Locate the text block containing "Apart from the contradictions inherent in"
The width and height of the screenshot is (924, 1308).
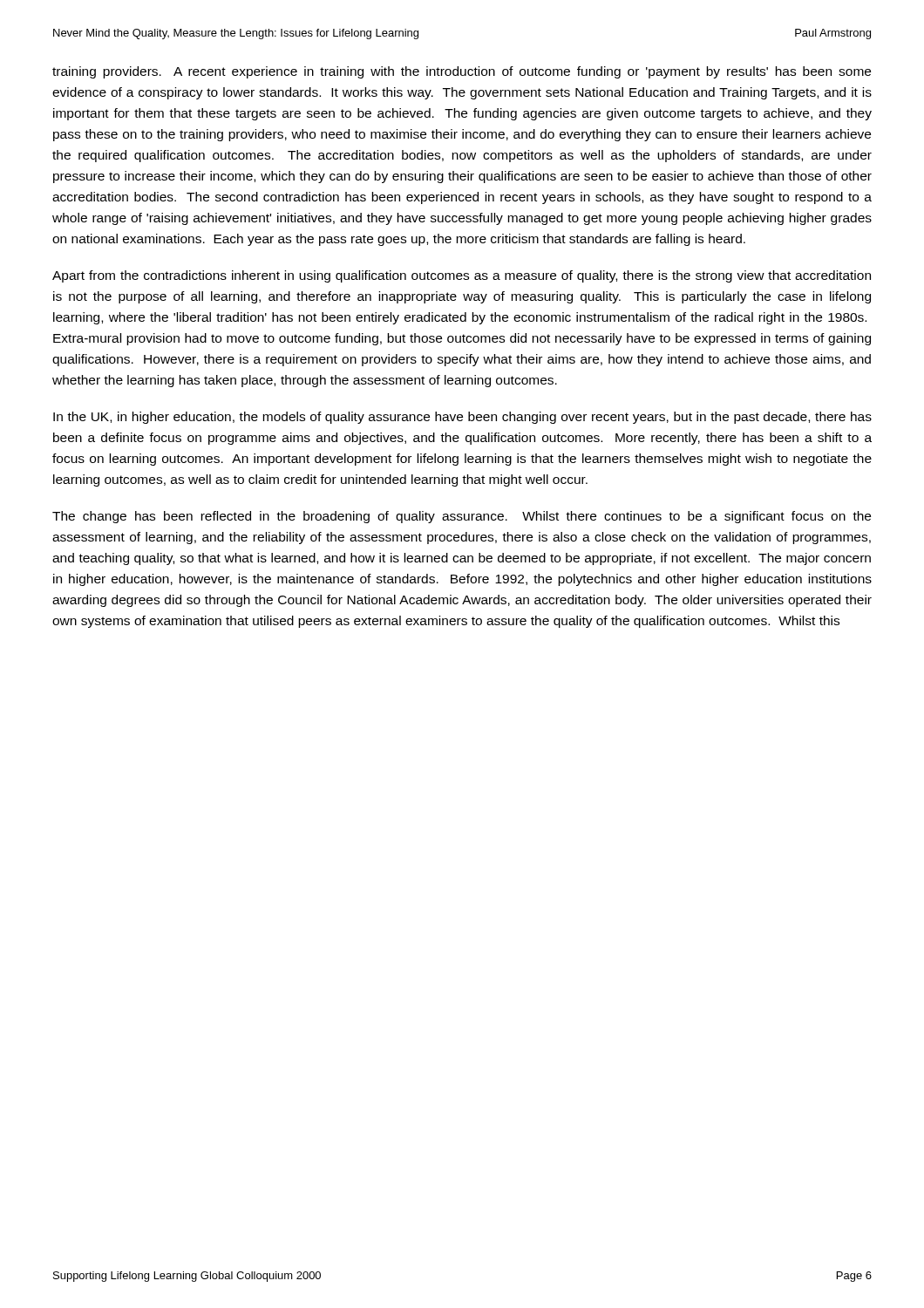coord(462,328)
